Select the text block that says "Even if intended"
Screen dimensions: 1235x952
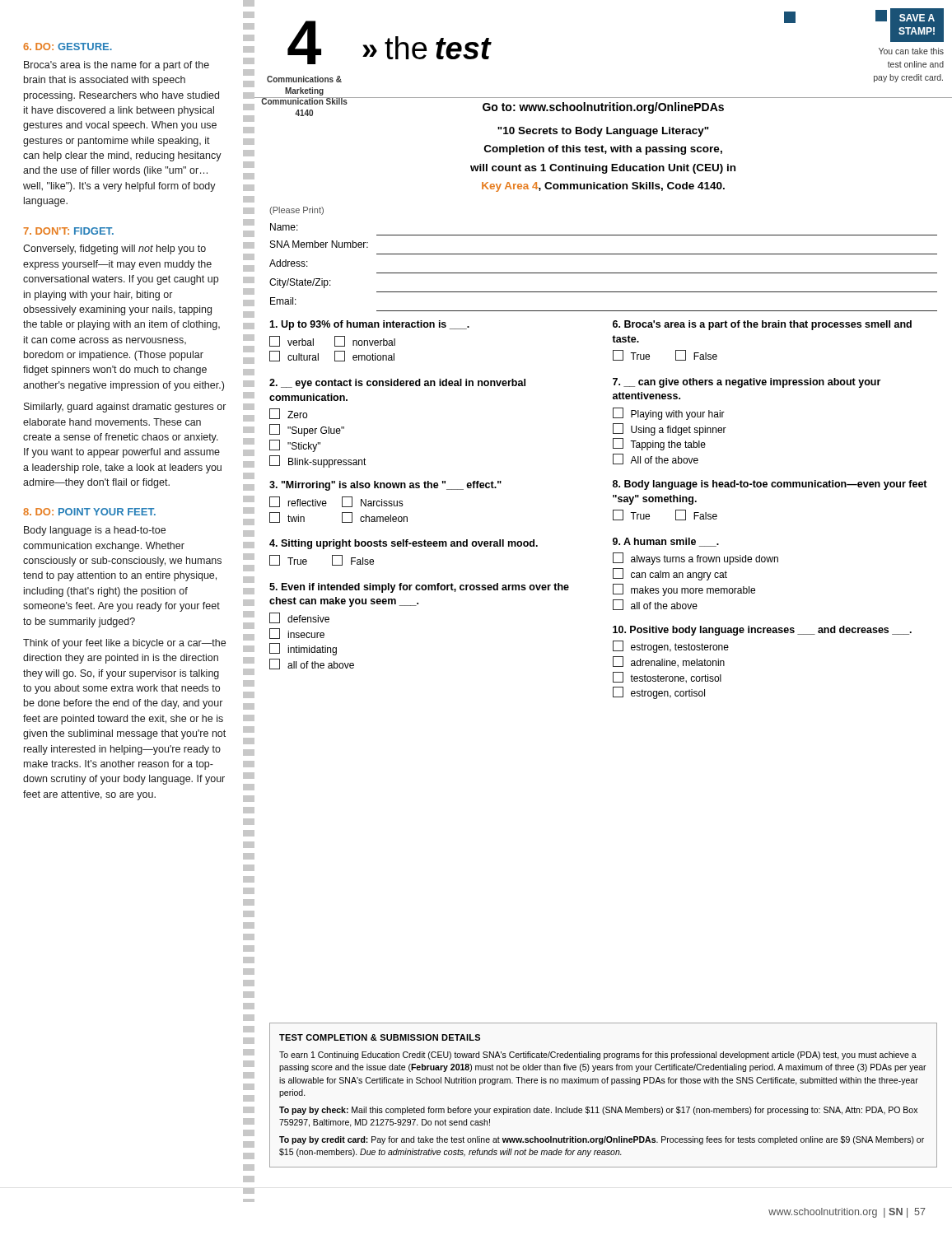tap(419, 588)
